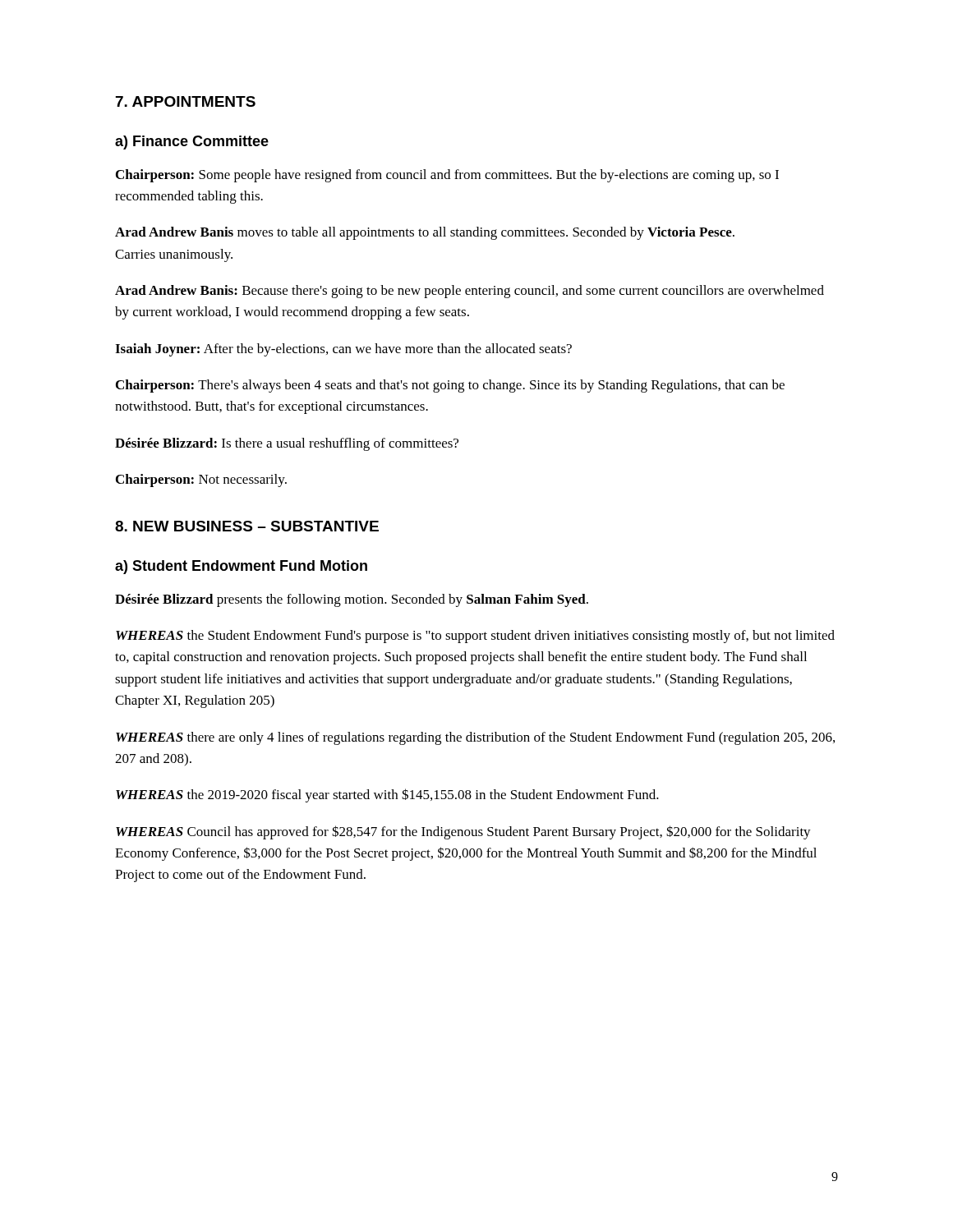
Task: Navigate to the passage starting "Chairperson: Some people have resigned from council and"
Action: pos(447,185)
